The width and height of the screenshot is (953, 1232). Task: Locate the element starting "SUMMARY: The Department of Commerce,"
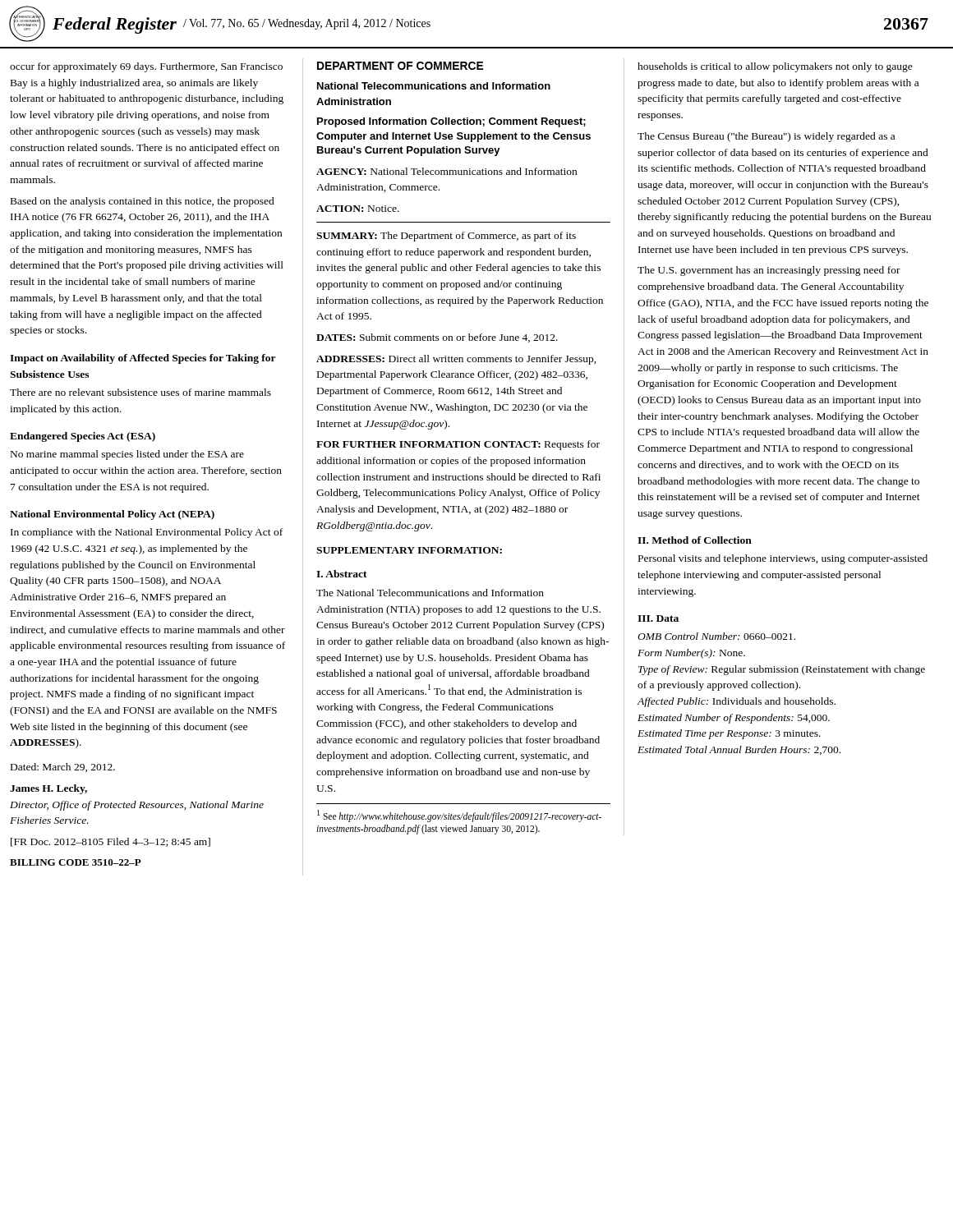463,276
